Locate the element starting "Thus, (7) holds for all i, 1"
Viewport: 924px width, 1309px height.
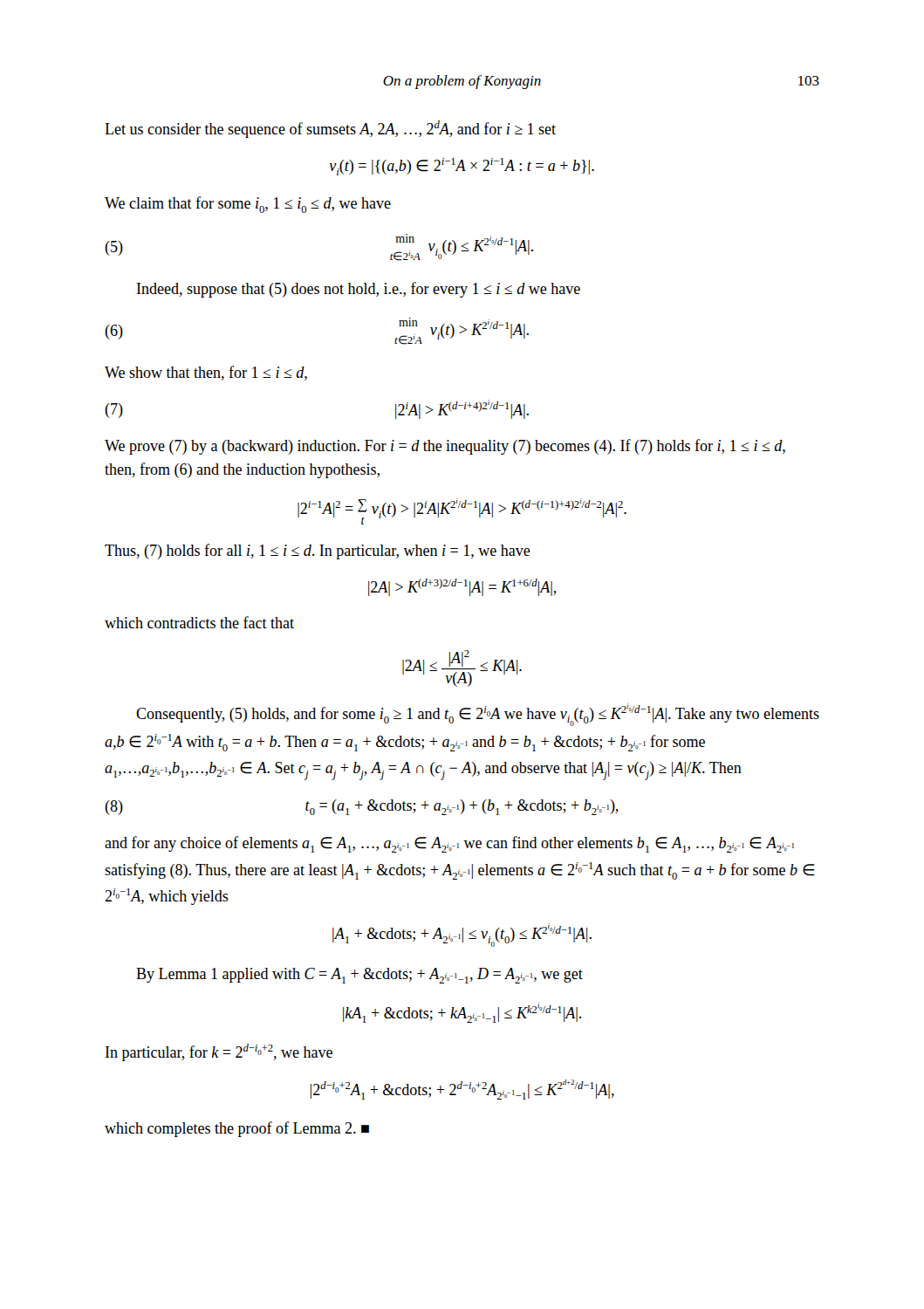tap(462, 551)
